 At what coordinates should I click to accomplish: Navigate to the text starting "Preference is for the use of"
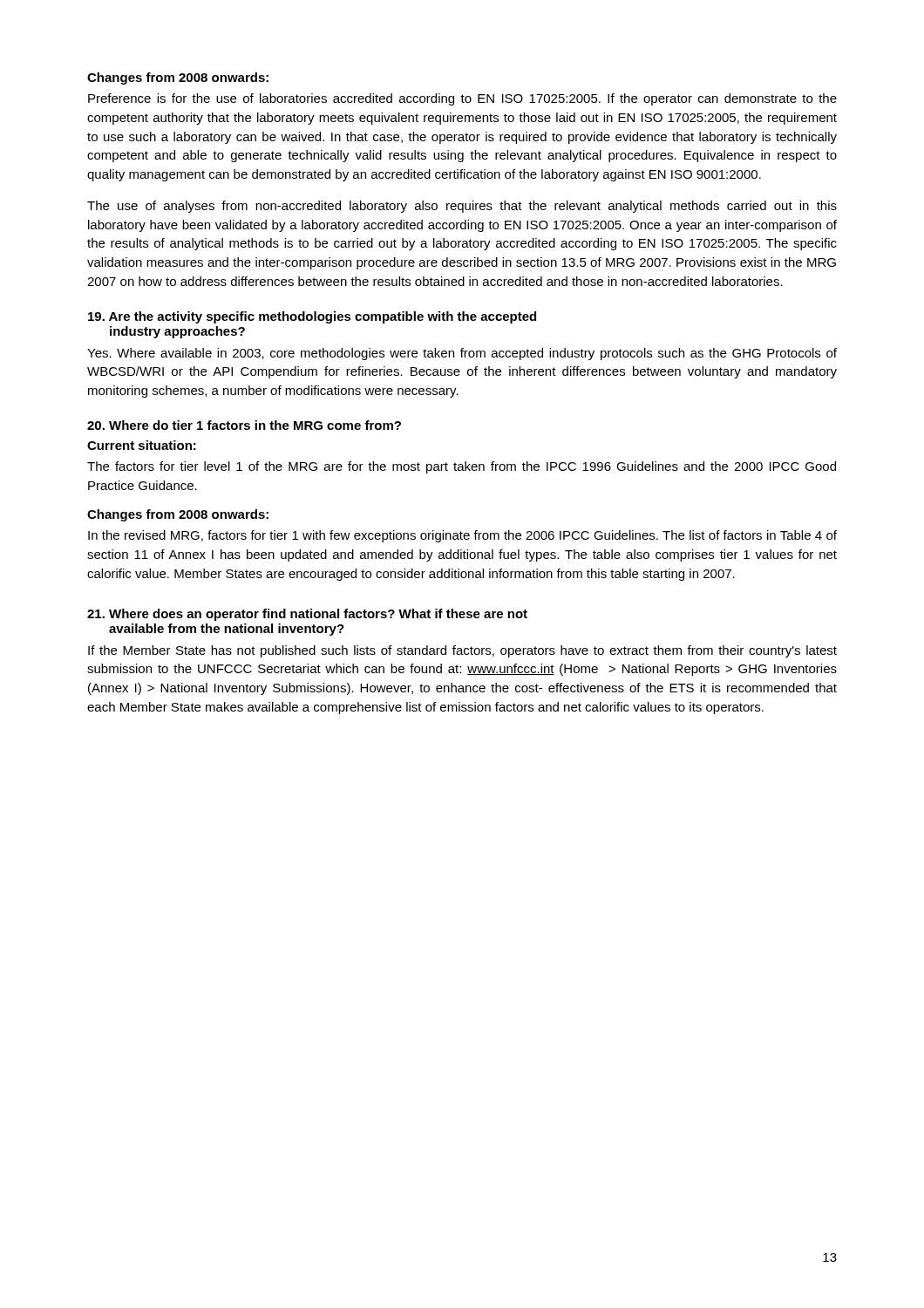tap(462, 136)
